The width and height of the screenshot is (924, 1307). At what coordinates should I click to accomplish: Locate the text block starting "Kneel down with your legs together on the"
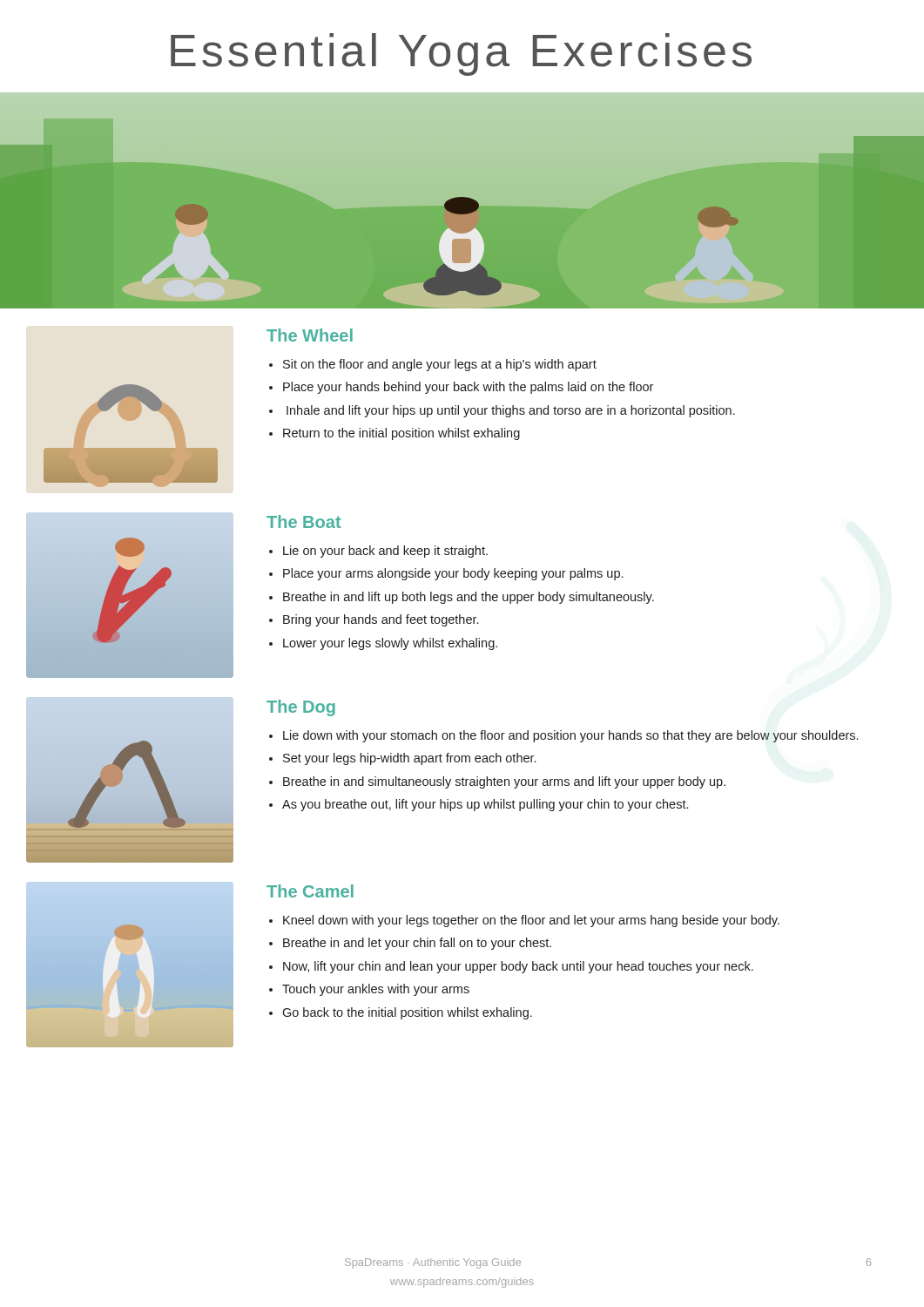tap(531, 920)
